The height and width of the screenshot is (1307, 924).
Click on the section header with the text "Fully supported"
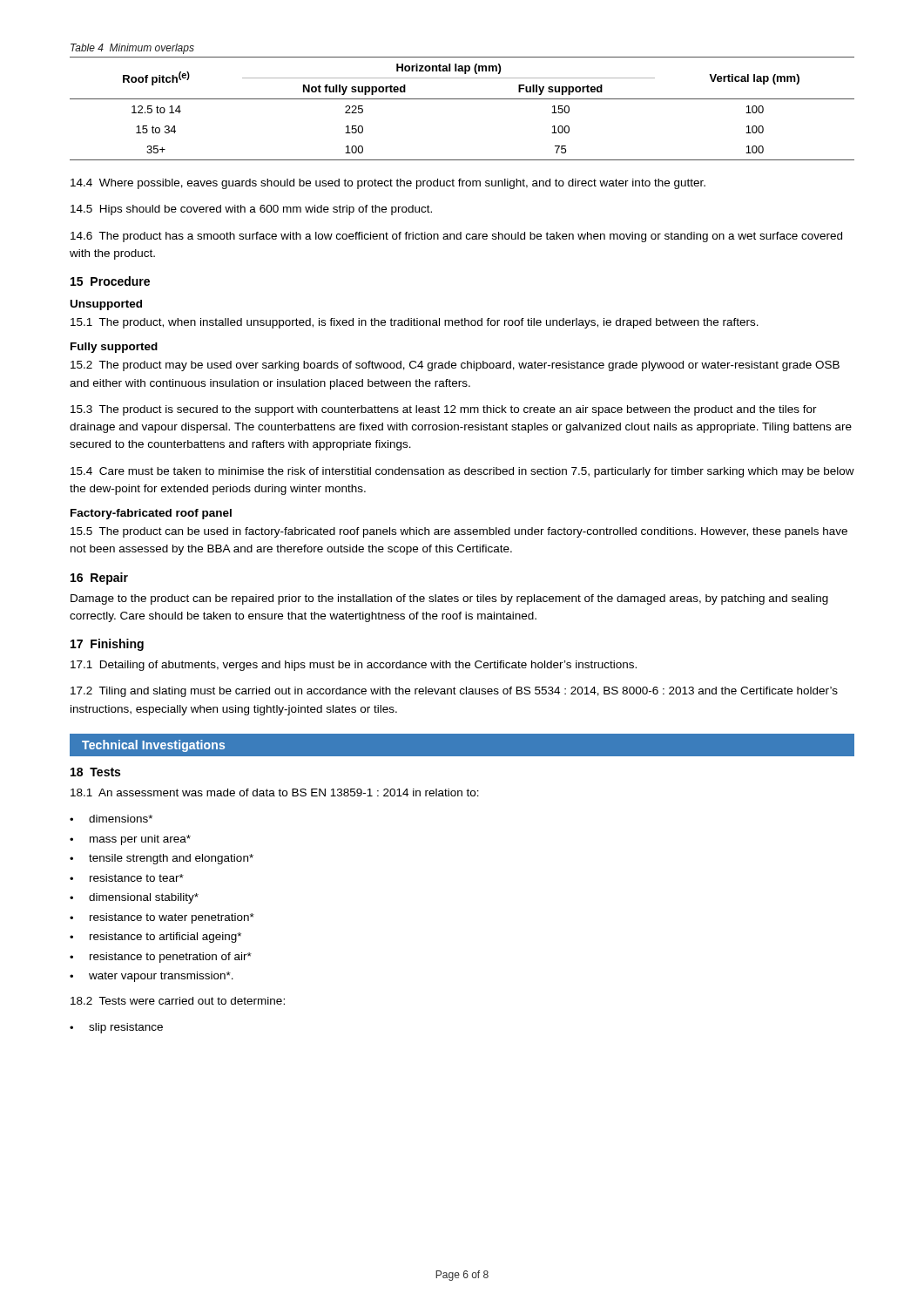coord(114,347)
